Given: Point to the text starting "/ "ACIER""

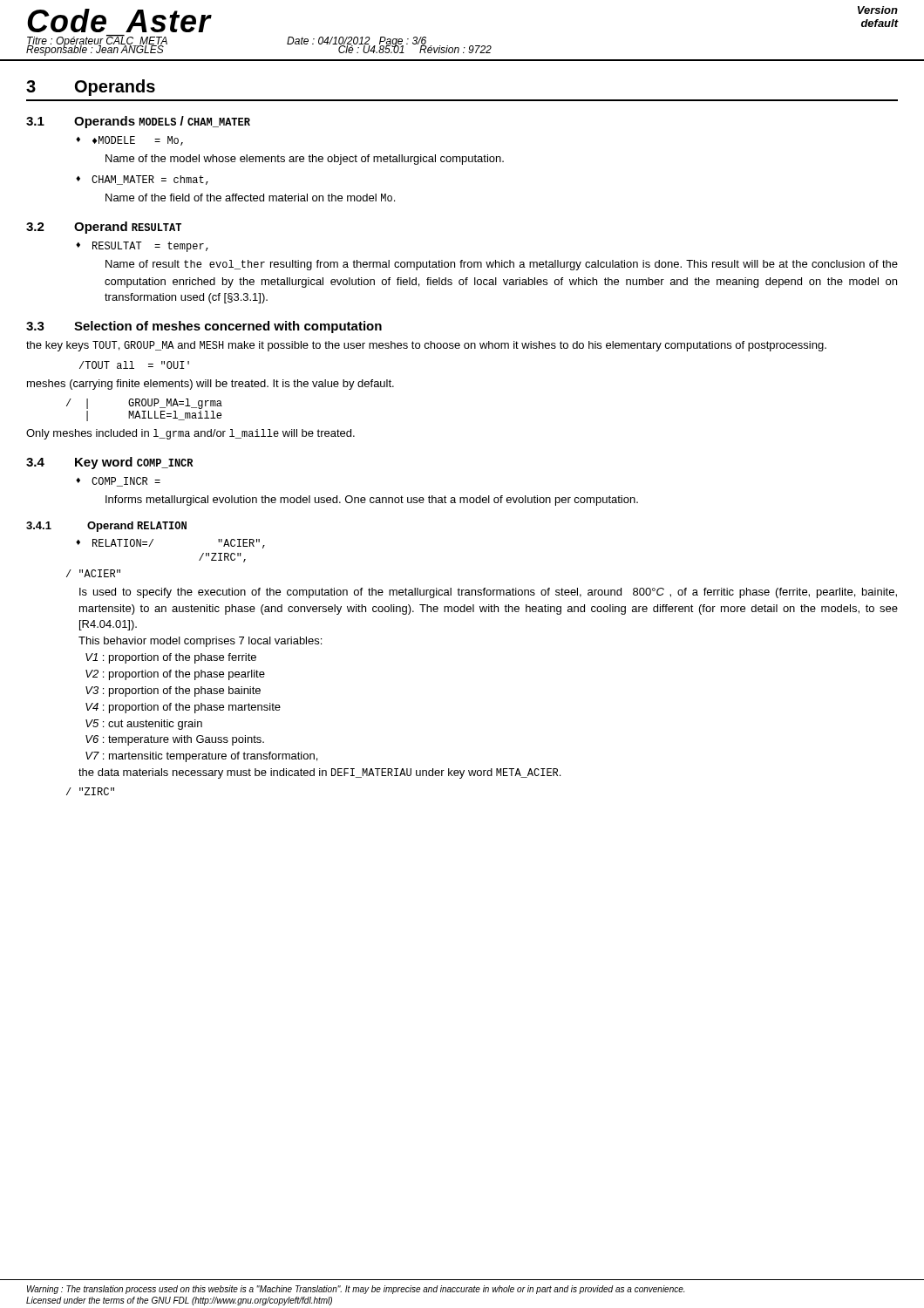Looking at the screenshot, I should [94, 574].
